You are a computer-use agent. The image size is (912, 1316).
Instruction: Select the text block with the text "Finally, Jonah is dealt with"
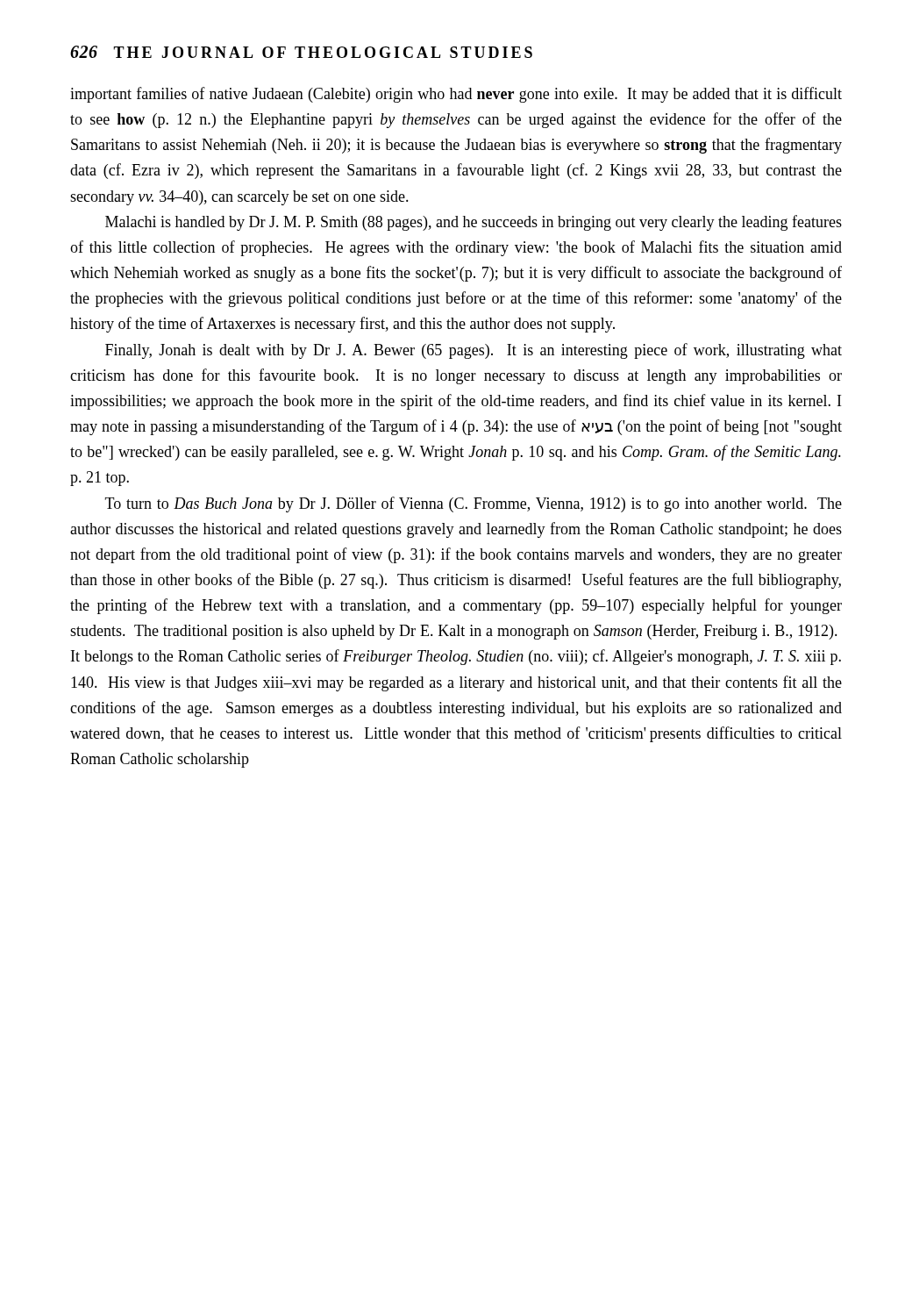(x=456, y=414)
